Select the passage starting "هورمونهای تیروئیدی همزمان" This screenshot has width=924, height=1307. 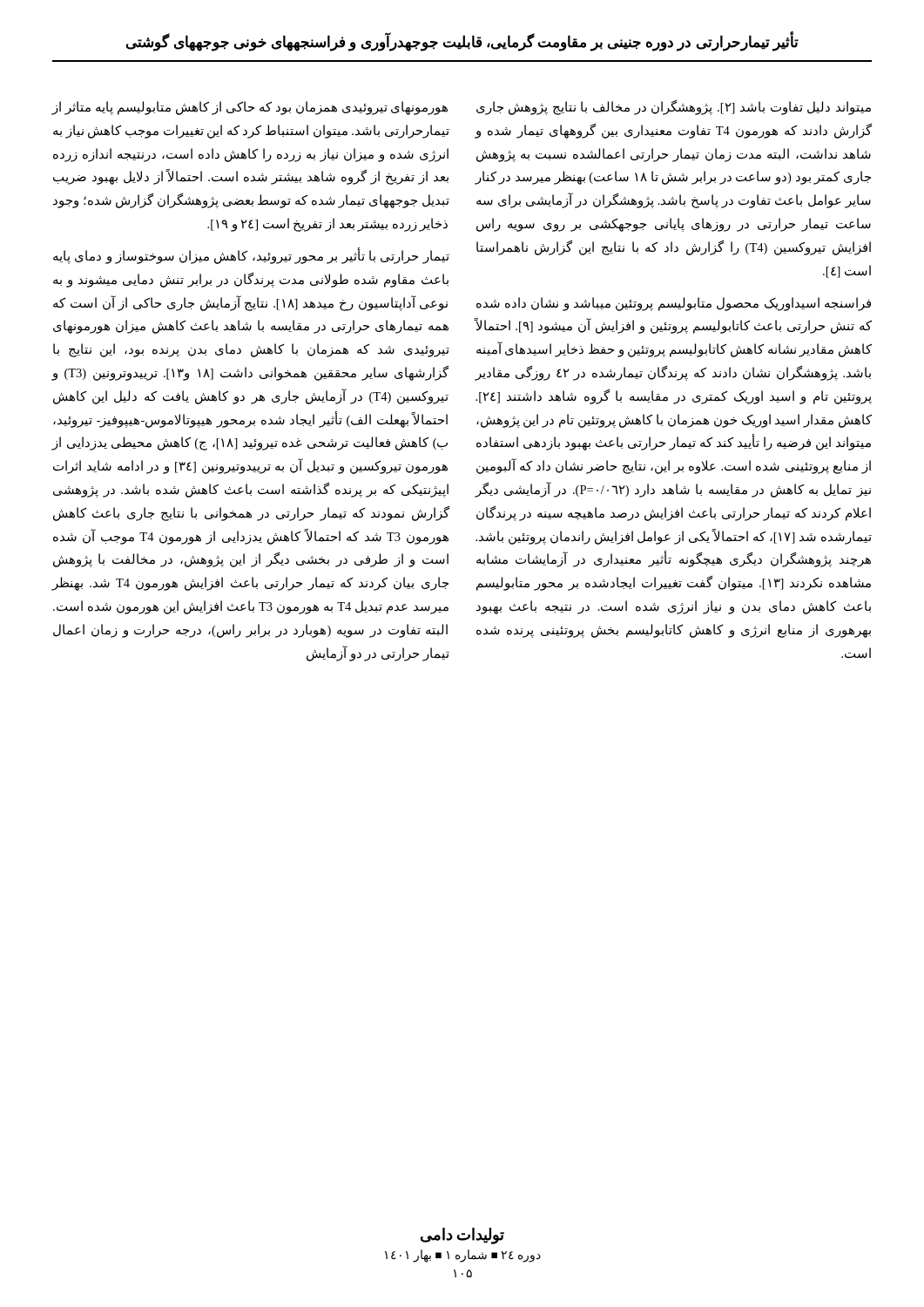(x=251, y=381)
